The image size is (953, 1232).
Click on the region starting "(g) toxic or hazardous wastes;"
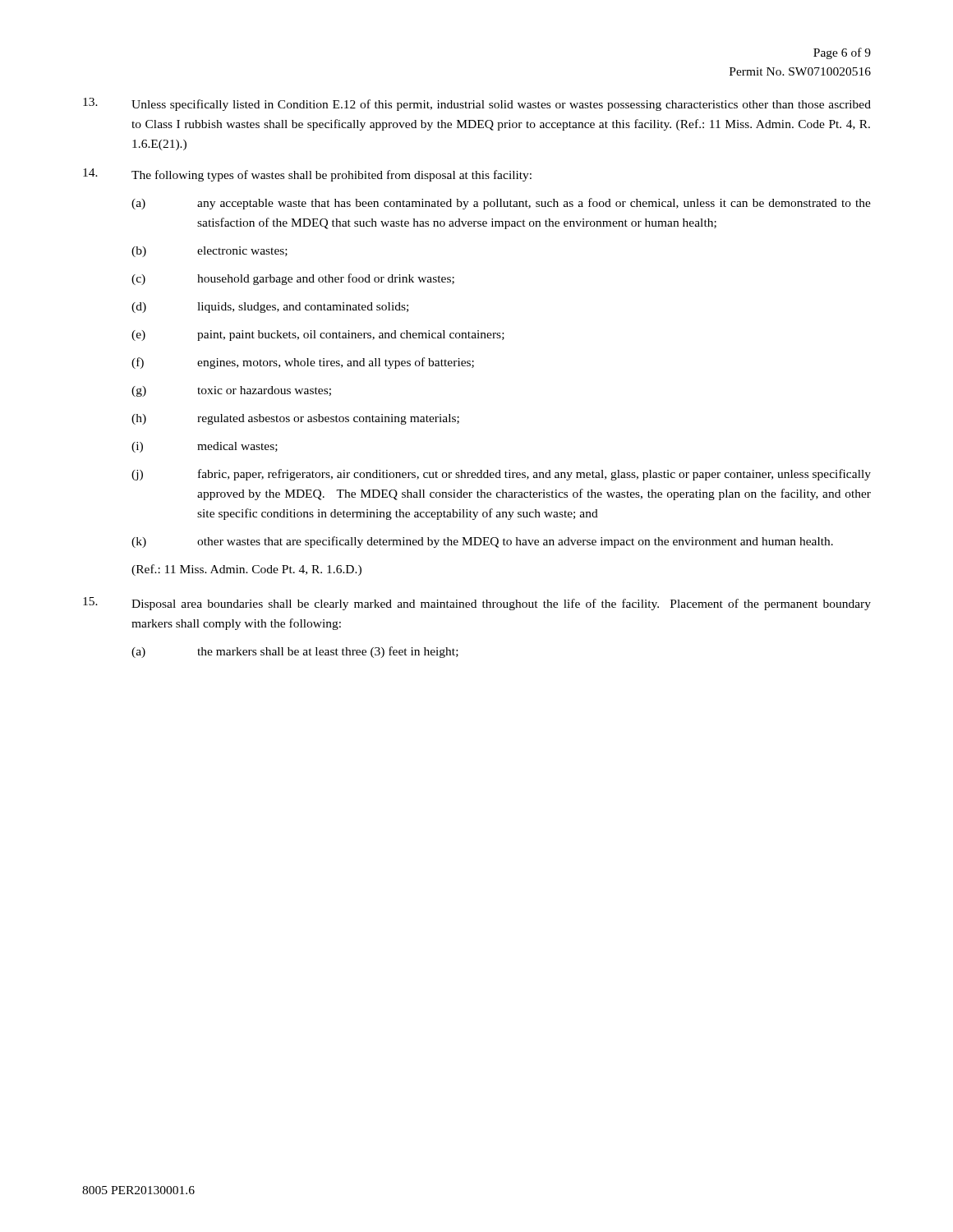click(231, 391)
